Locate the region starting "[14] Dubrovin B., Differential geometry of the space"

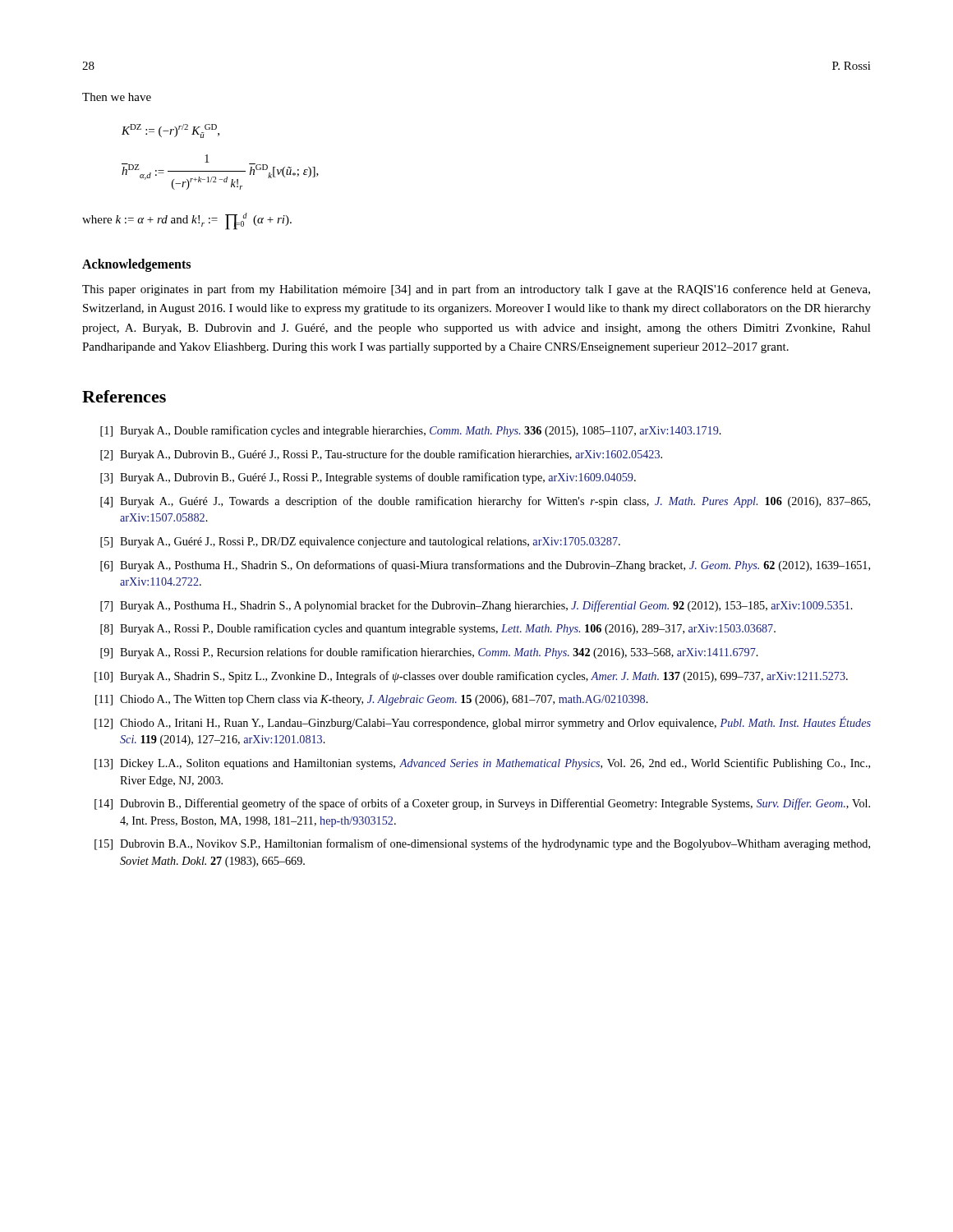click(x=476, y=812)
